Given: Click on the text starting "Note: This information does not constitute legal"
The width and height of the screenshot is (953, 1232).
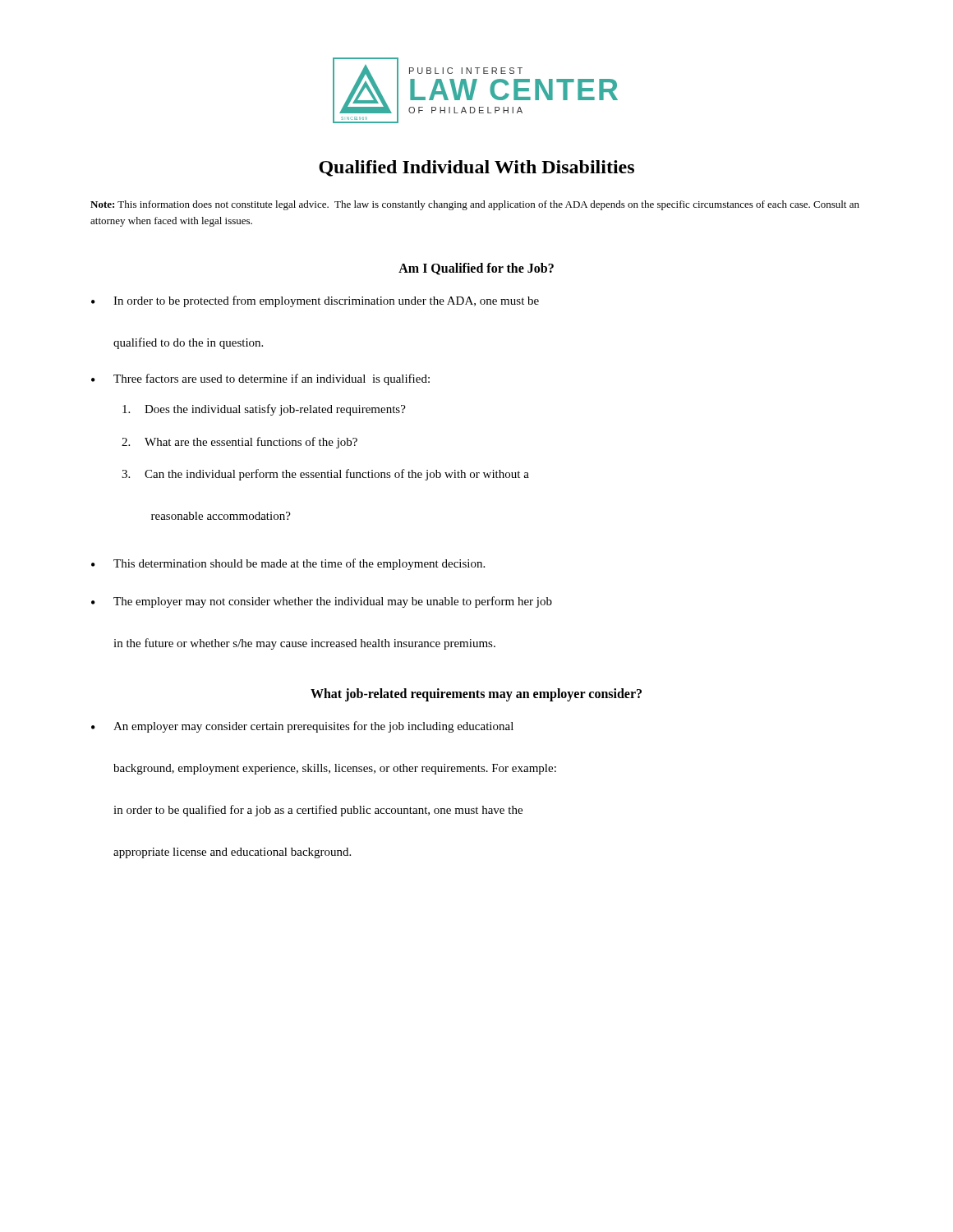Looking at the screenshot, I should tap(475, 212).
